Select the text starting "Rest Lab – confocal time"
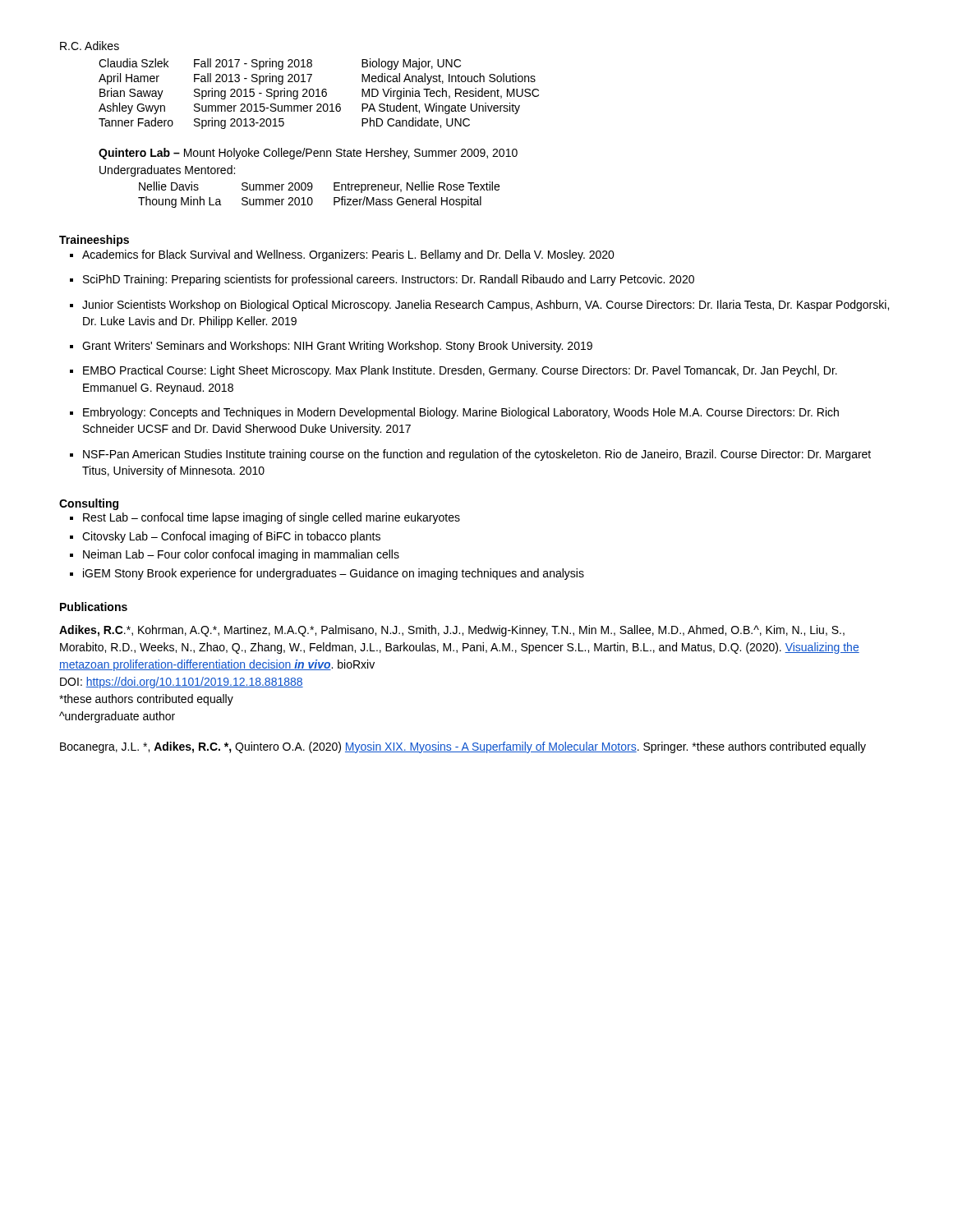The image size is (953, 1232). point(271,518)
